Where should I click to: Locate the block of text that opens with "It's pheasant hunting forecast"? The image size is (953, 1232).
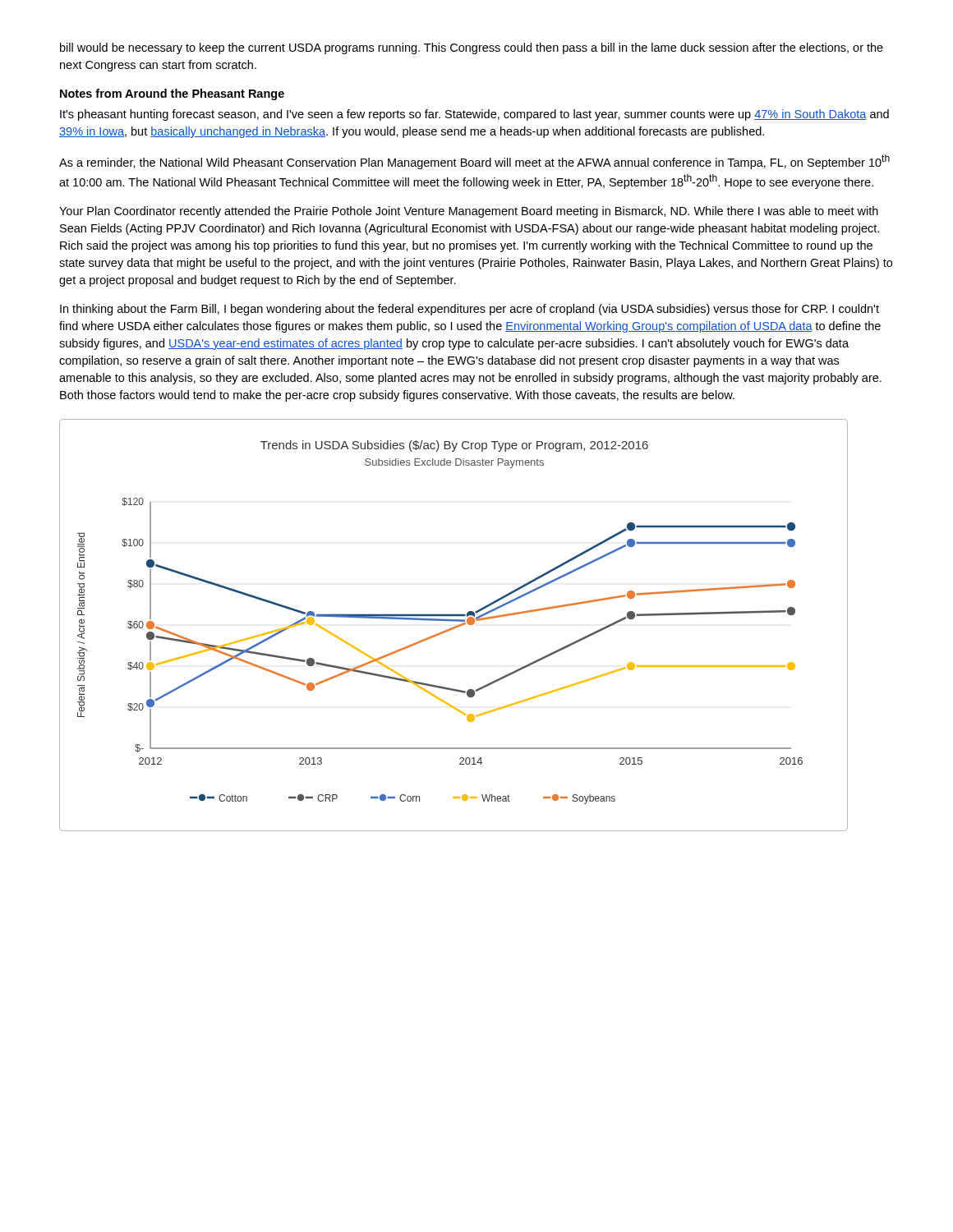(x=474, y=123)
